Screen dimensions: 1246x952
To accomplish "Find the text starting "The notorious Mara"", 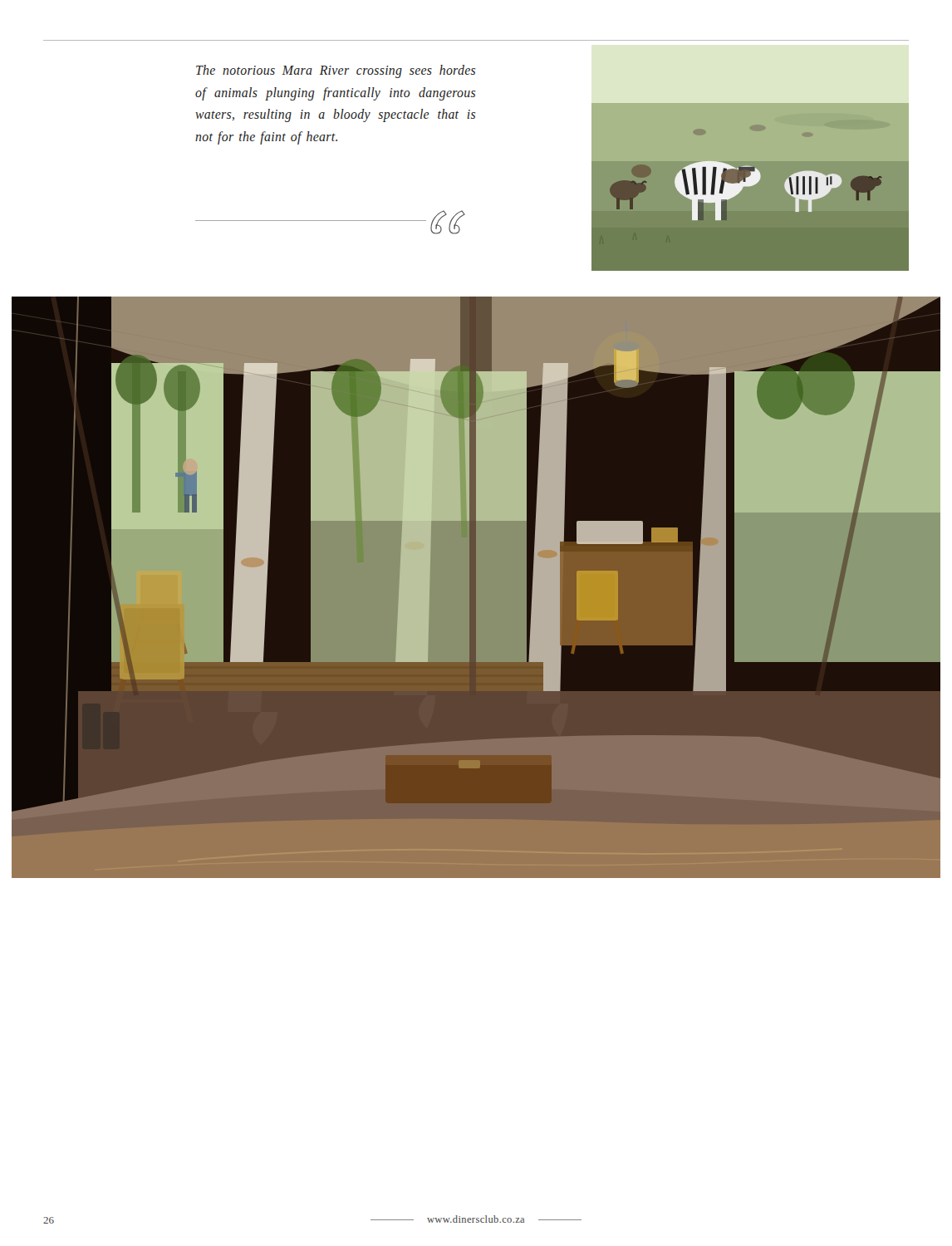I will tap(336, 103).
